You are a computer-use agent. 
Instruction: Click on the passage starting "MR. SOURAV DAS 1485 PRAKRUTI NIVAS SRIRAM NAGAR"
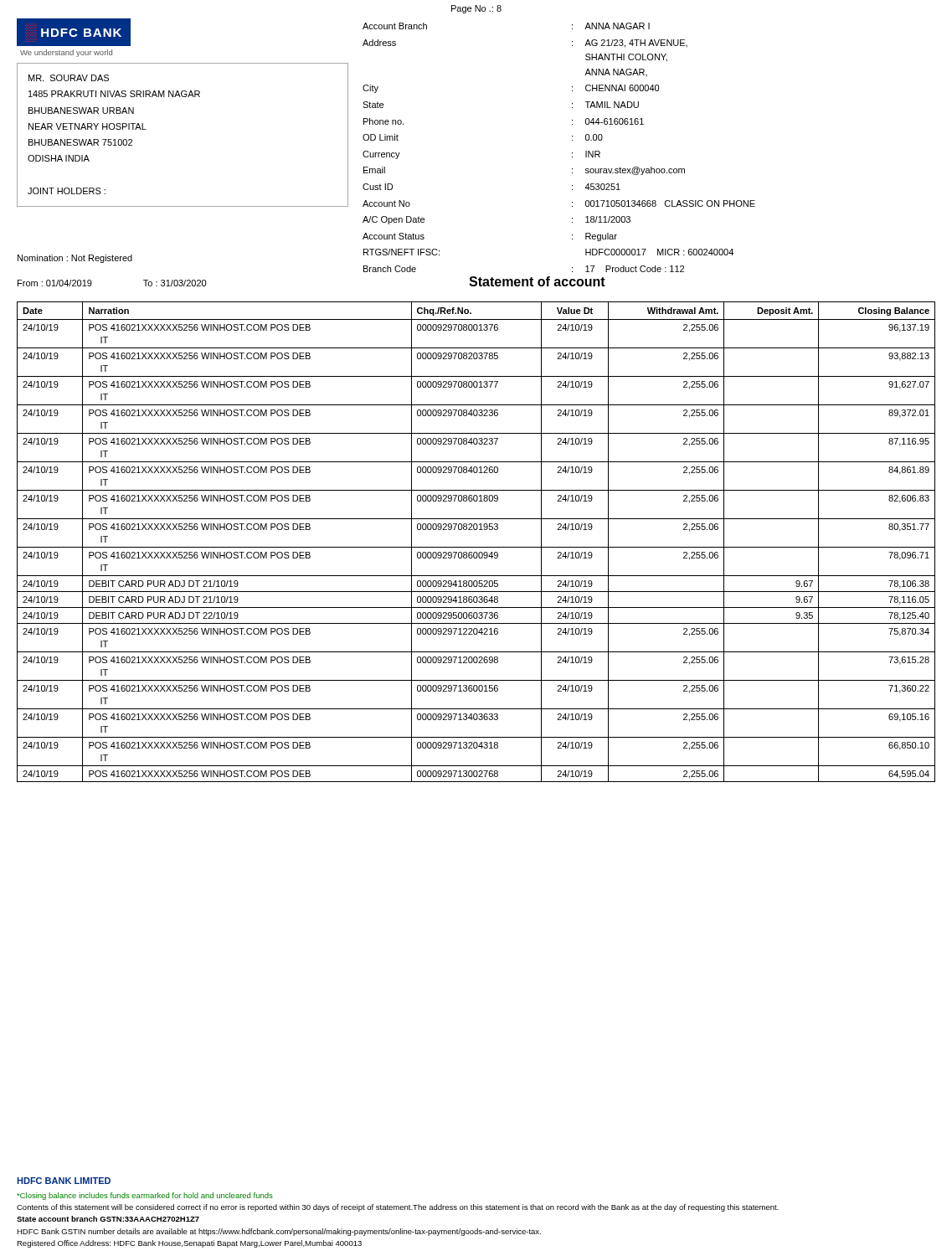(x=114, y=134)
